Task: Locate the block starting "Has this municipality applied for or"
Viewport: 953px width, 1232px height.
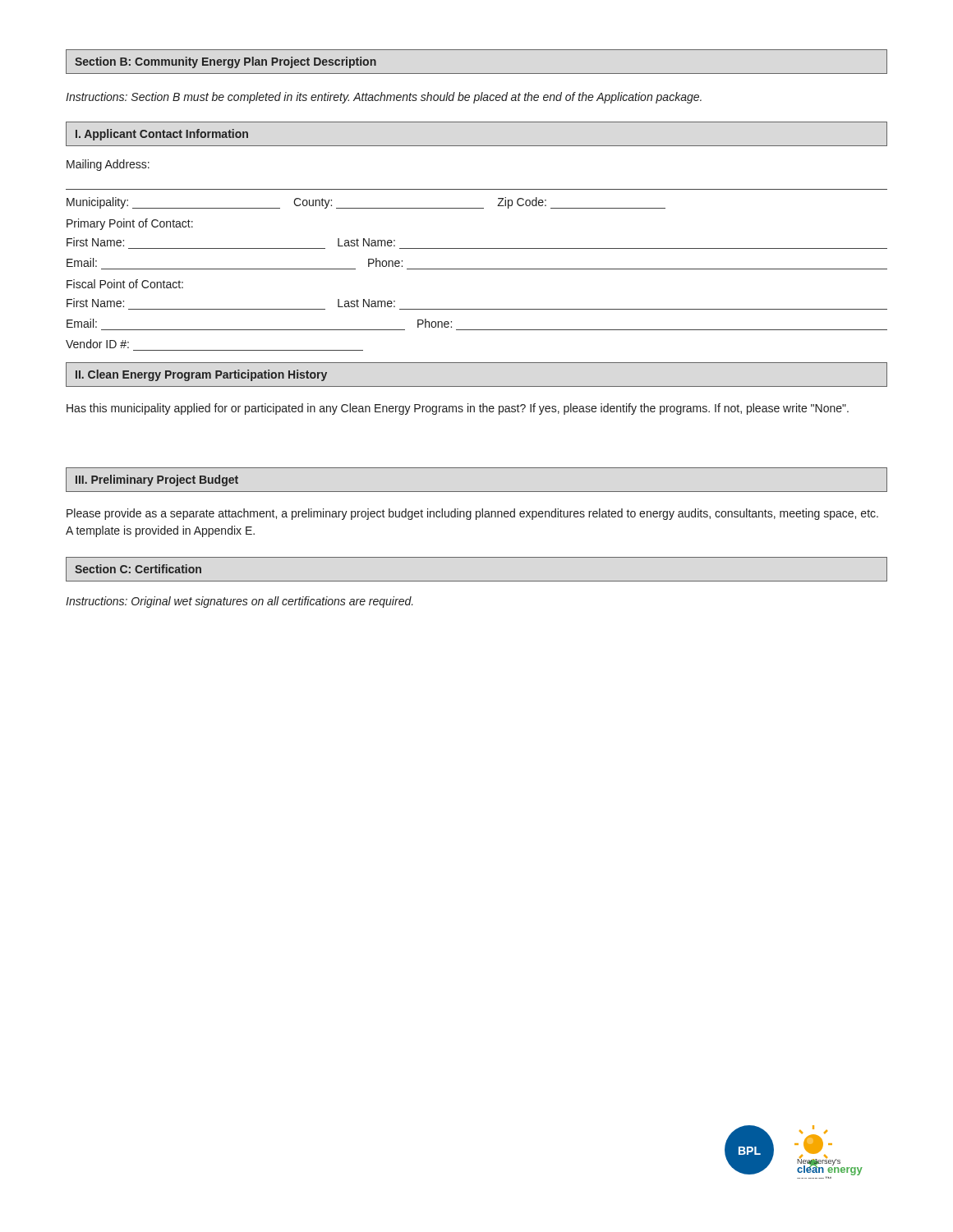Action: [x=458, y=408]
